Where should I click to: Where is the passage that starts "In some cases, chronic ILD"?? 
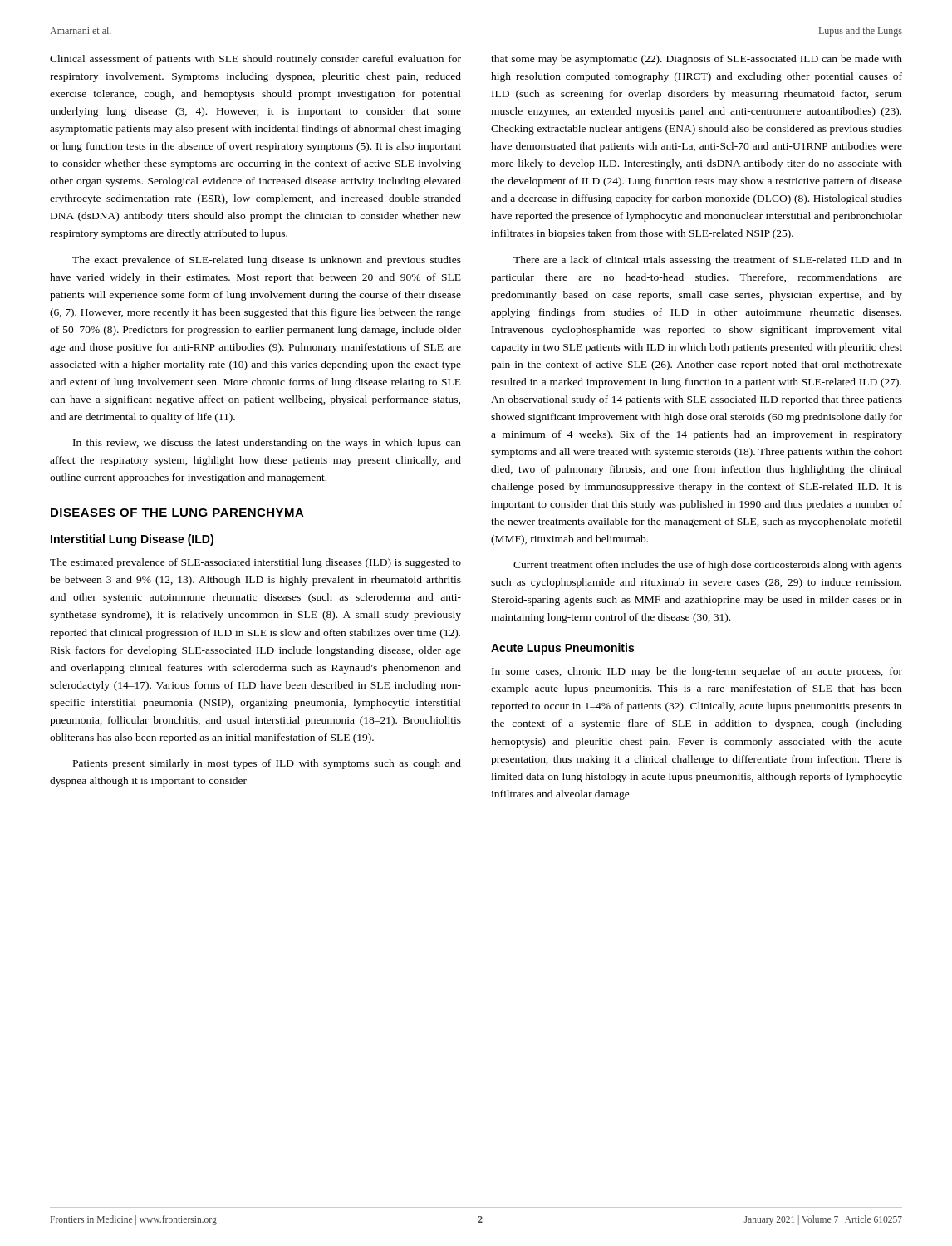point(697,732)
